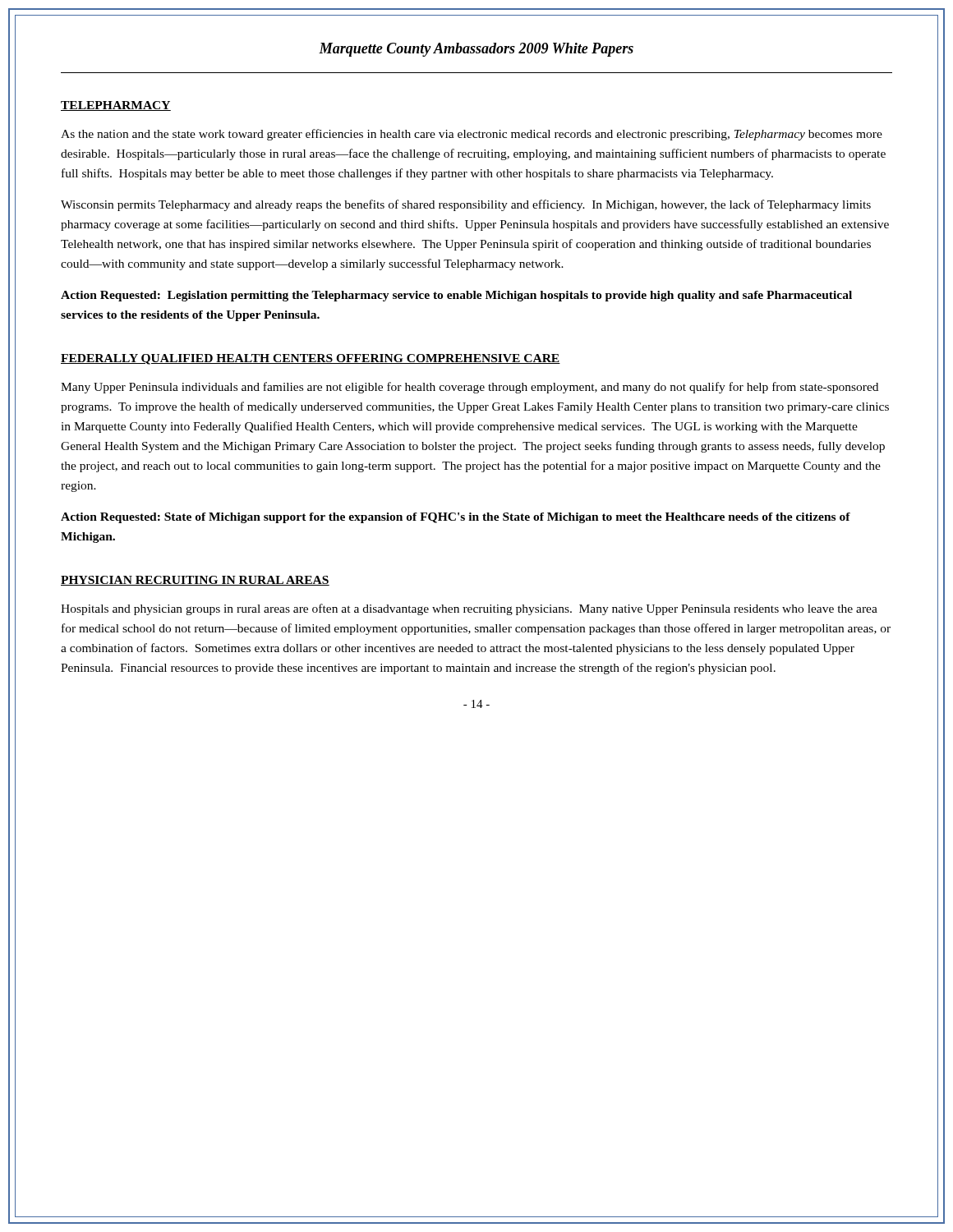Find the element starting "Action Requested: State"
The width and height of the screenshot is (953, 1232).
pyautogui.click(x=455, y=526)
